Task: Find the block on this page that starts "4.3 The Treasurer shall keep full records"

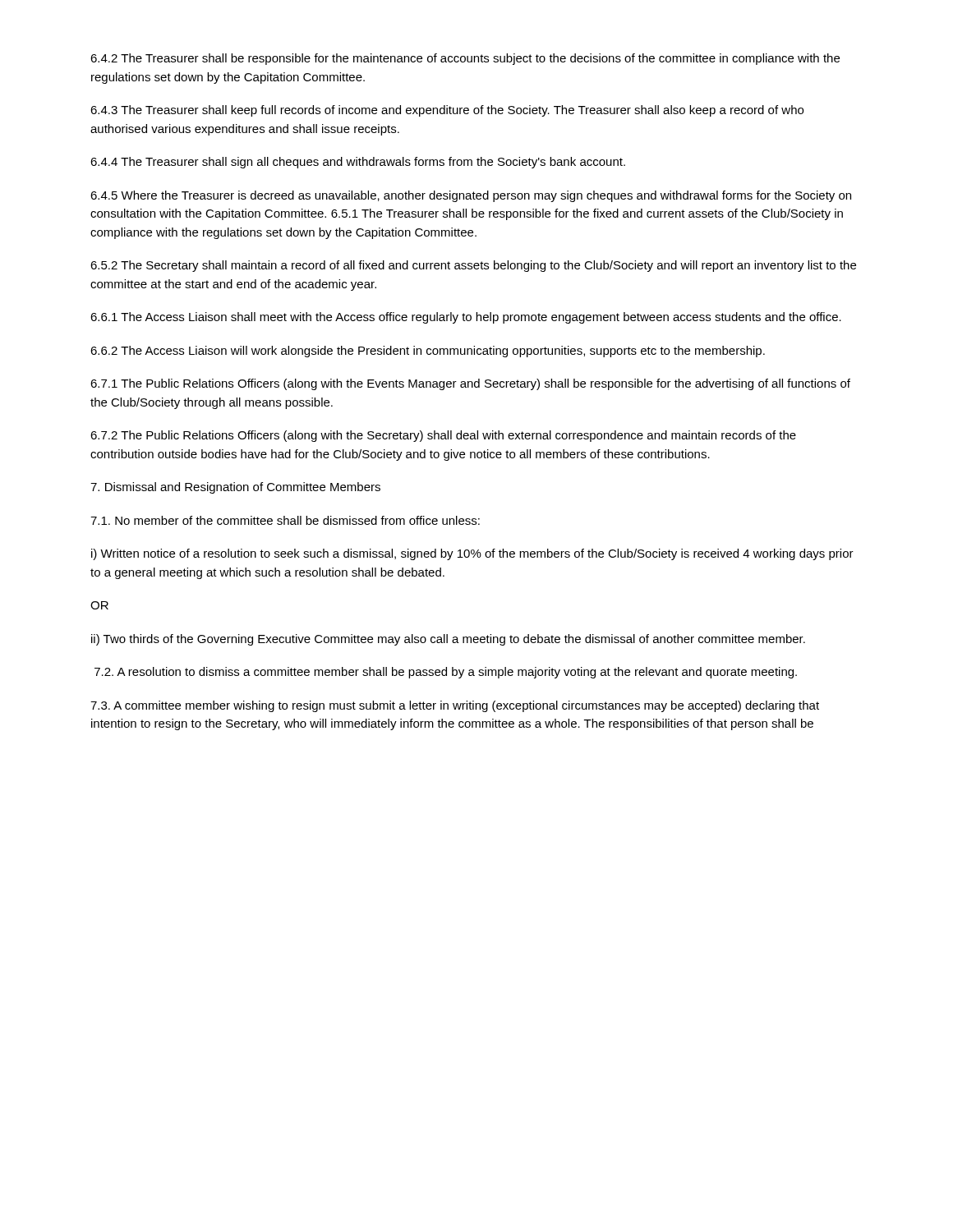Action: 447,119
